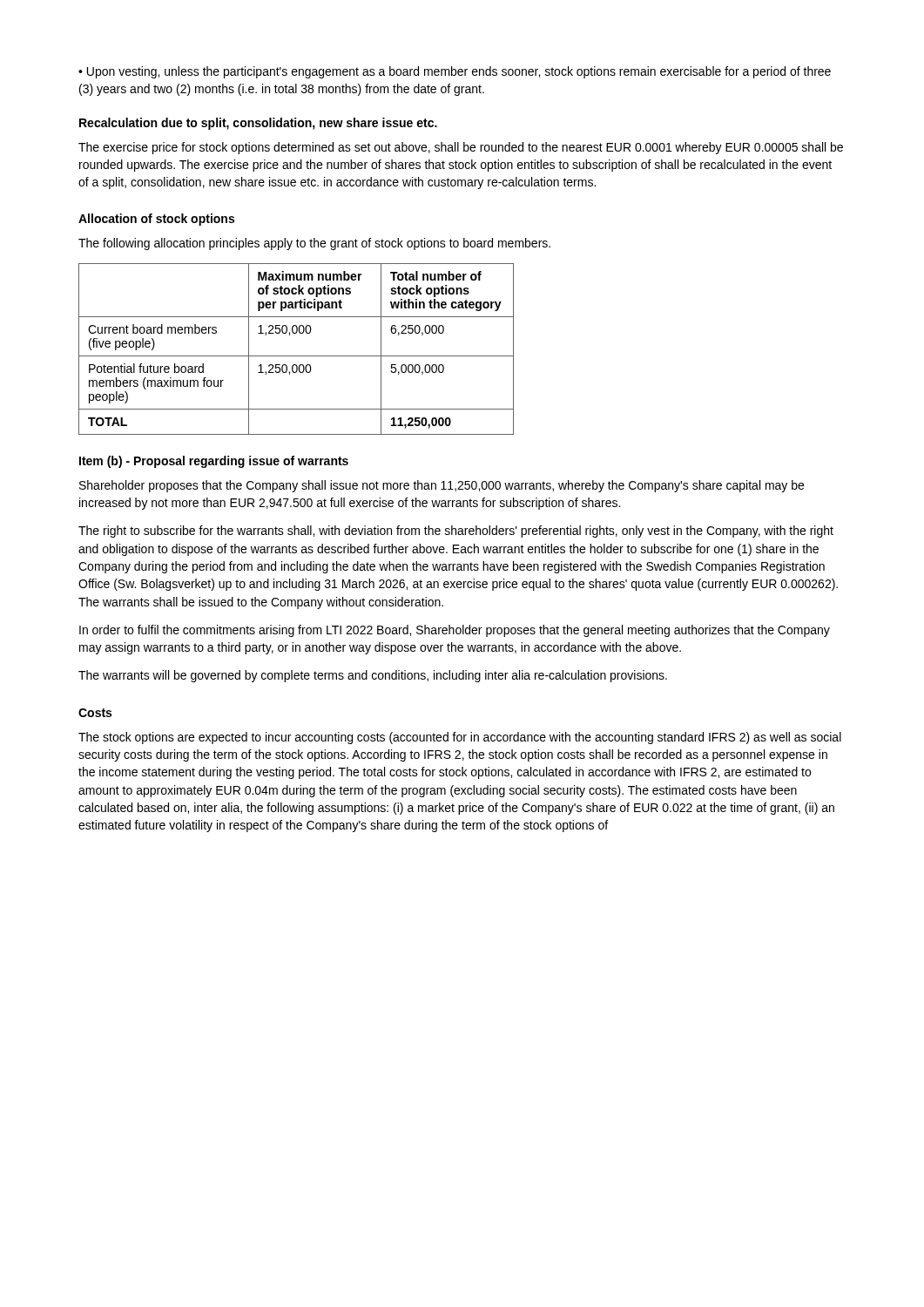This screenshot has width=924, height=1307.
Task: Select the element starting "Recalculation due to"
Action: [x=258, y=123]
